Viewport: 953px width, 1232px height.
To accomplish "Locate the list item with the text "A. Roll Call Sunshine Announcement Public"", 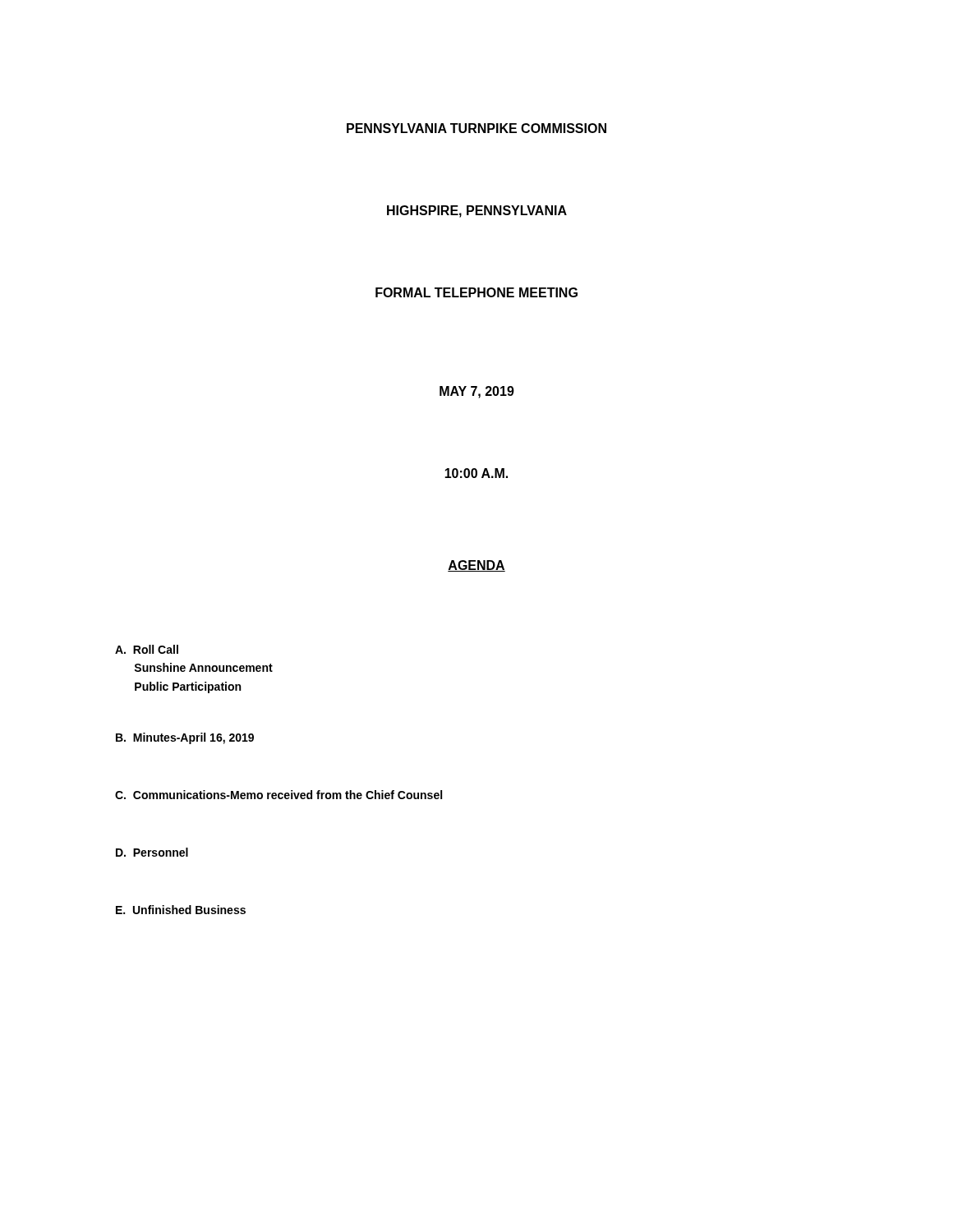I will click(x=194, y=668).
